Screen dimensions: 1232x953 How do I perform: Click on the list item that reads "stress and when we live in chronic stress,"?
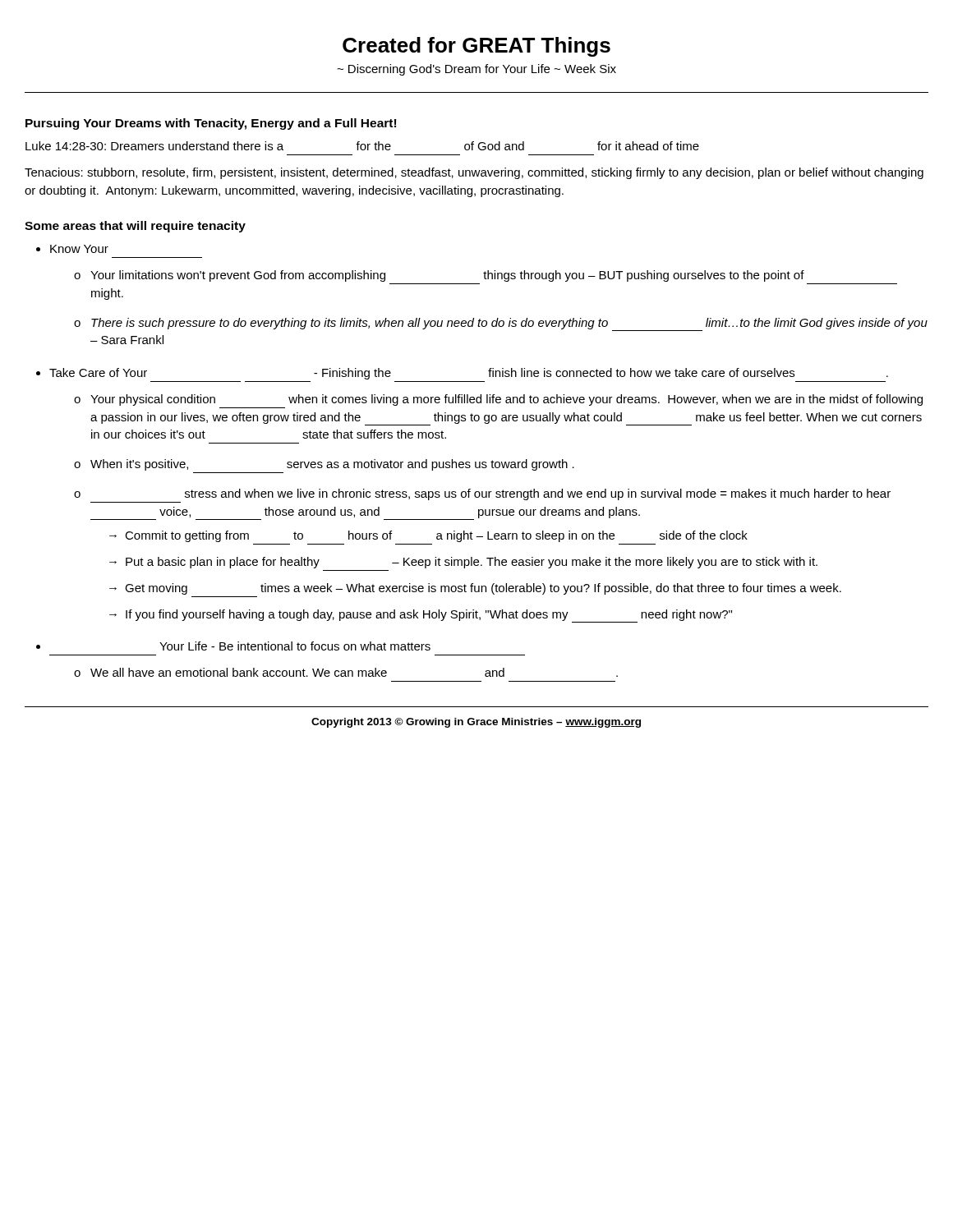(x=509, y=554)
